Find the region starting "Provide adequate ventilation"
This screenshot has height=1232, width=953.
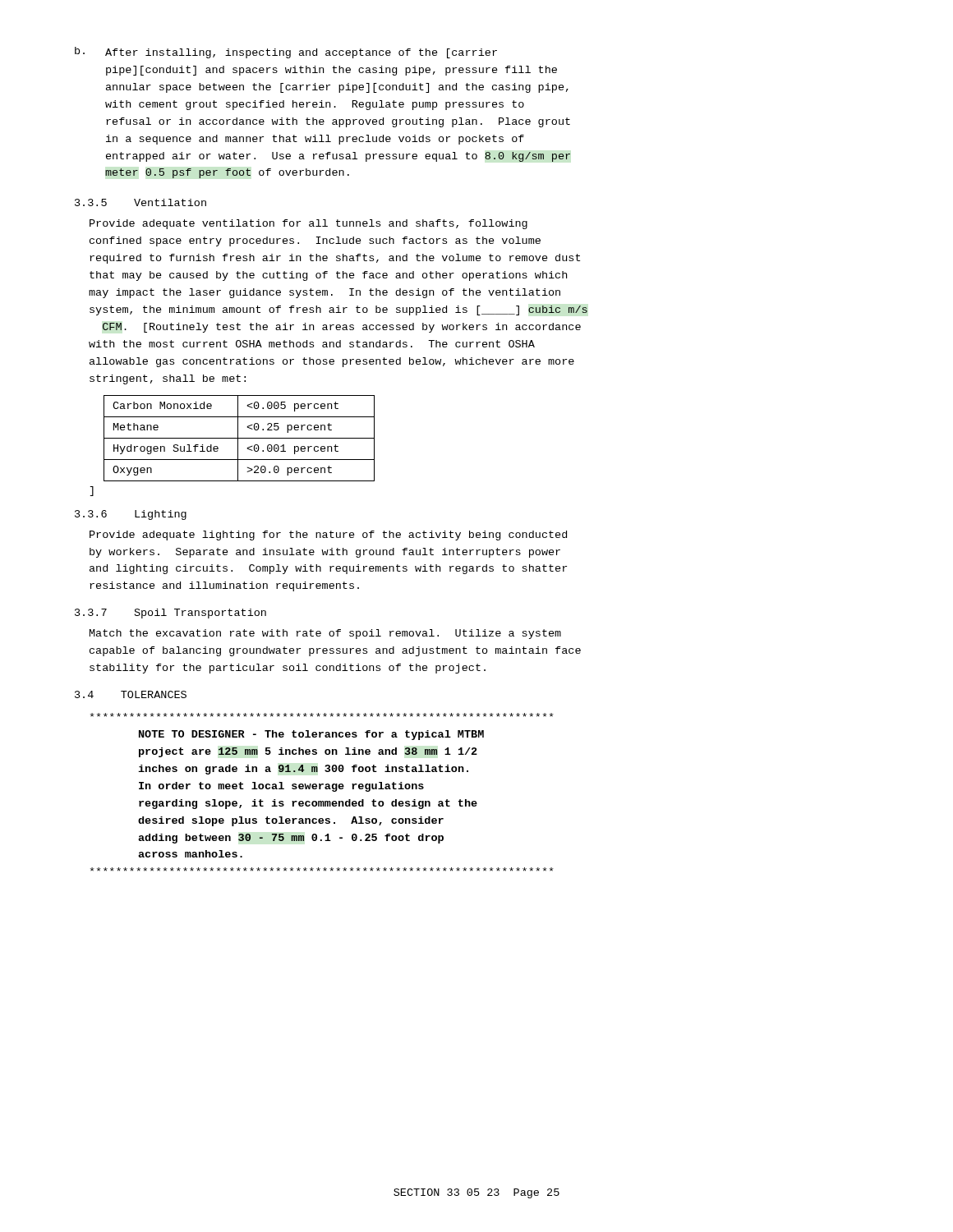coord(338,301)
